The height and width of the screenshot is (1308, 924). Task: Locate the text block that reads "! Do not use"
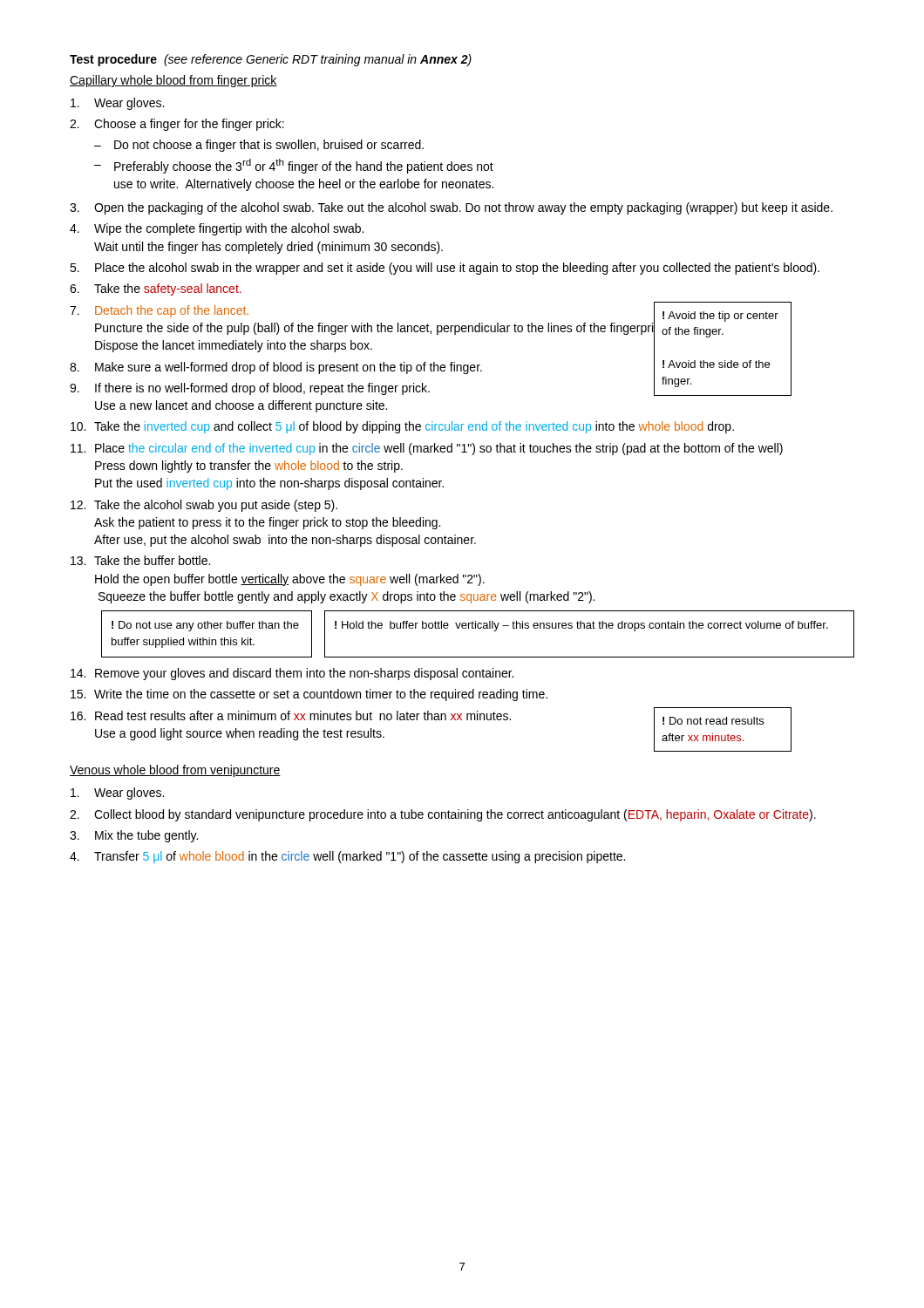205,633
